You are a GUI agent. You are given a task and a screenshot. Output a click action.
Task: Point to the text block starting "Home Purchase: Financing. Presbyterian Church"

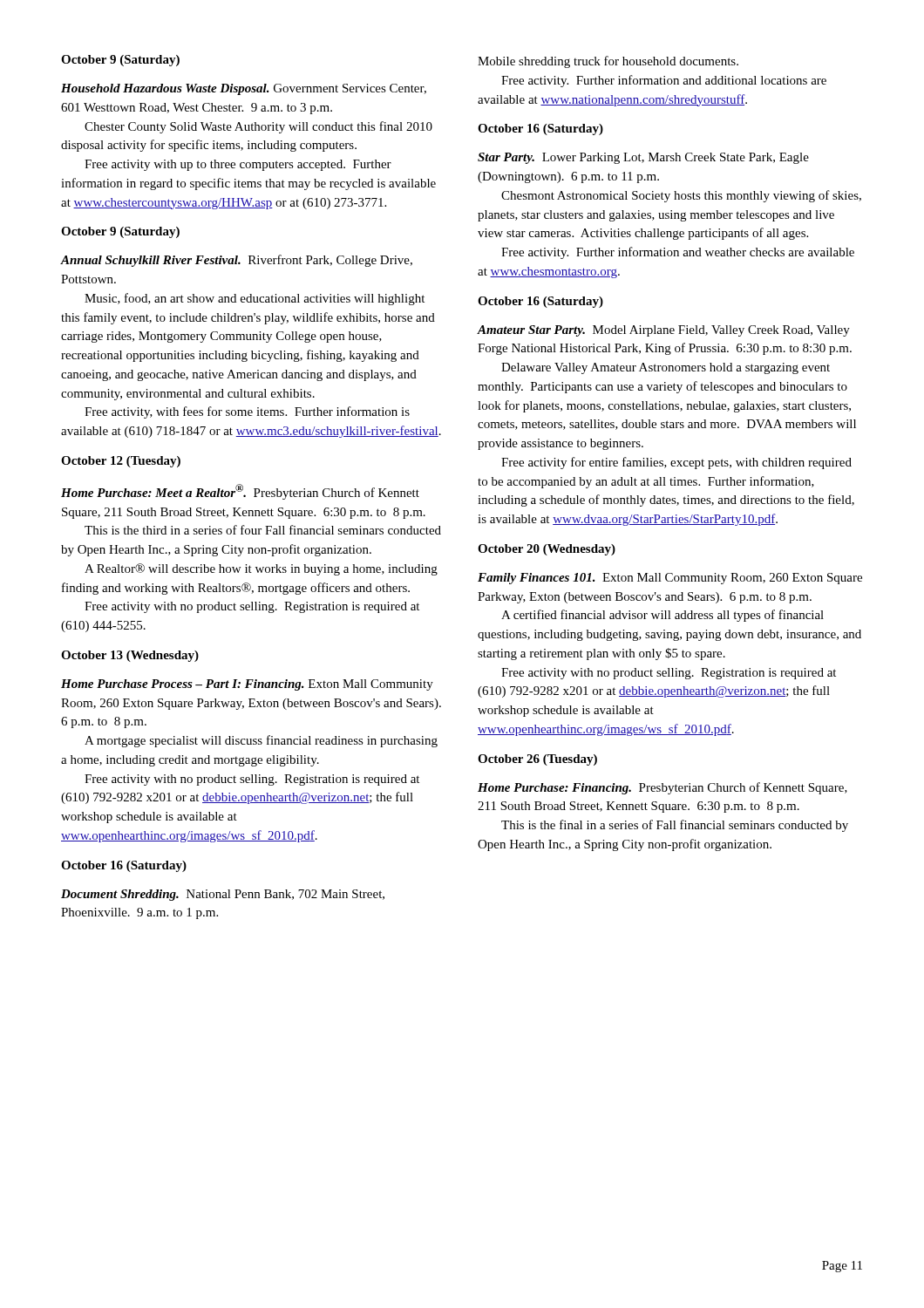(670, 816)
